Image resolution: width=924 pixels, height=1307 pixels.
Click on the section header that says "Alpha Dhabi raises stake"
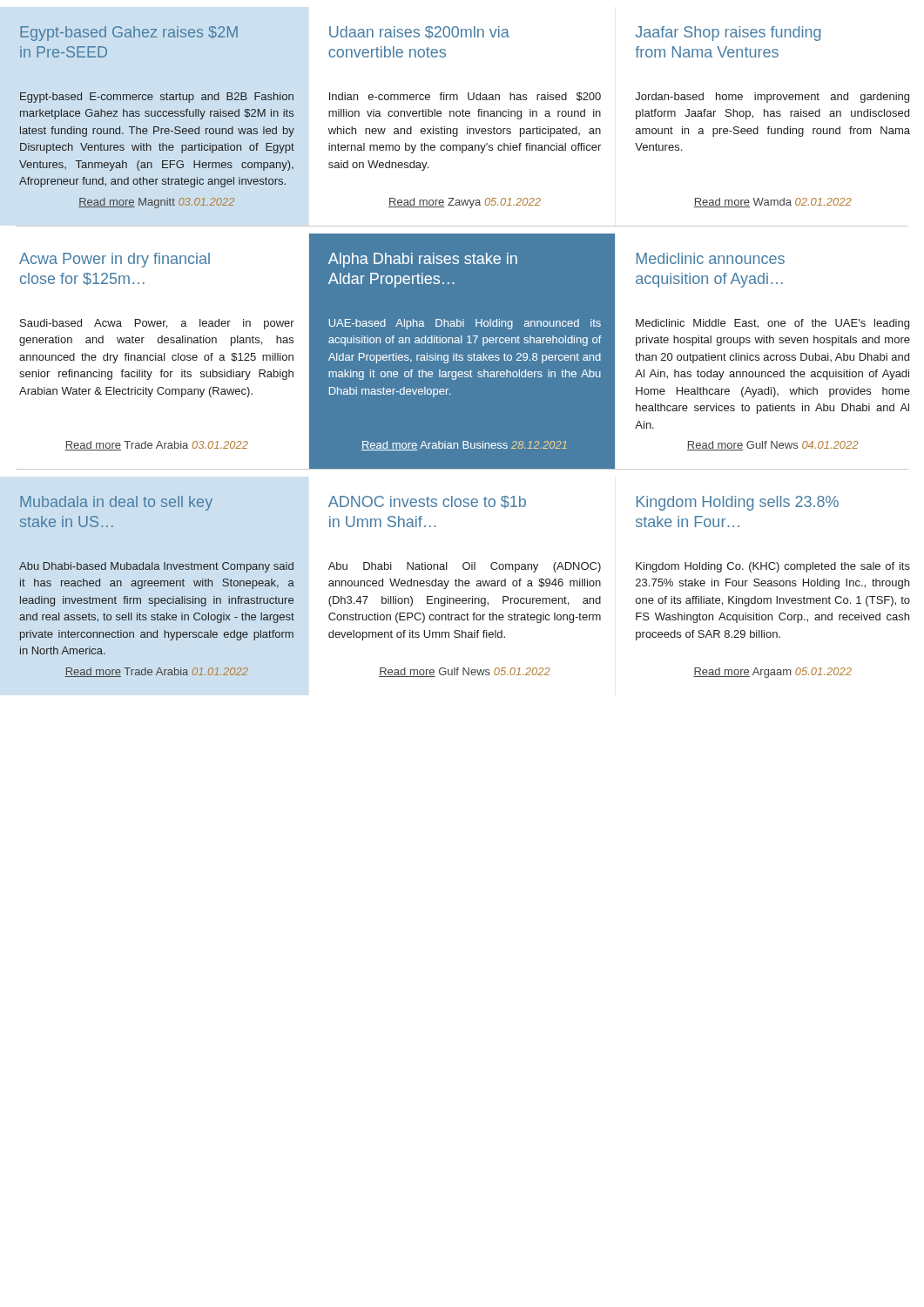(465, 269)
